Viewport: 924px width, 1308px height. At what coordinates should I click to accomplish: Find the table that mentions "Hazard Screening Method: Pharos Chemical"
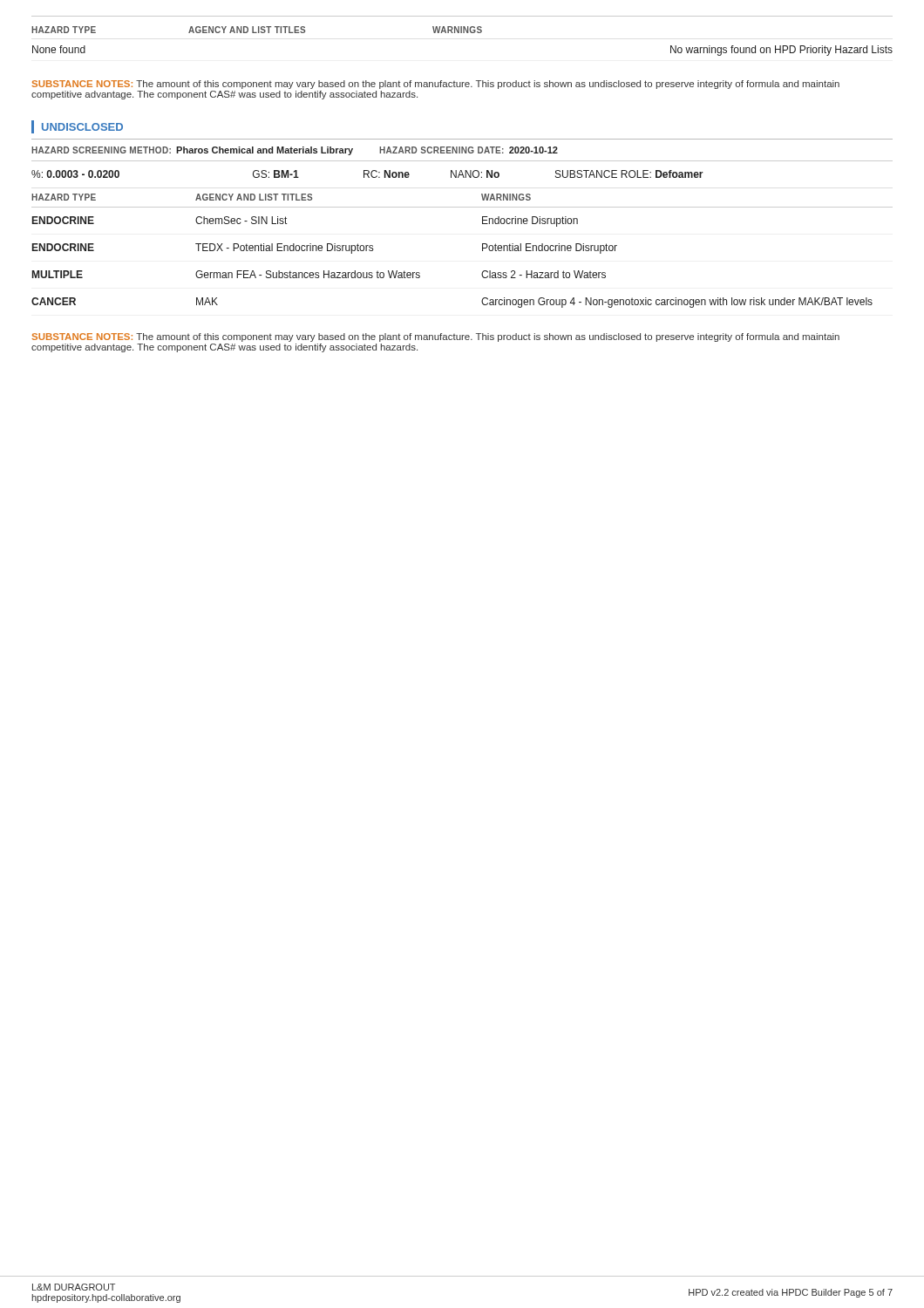pos(462,150)
